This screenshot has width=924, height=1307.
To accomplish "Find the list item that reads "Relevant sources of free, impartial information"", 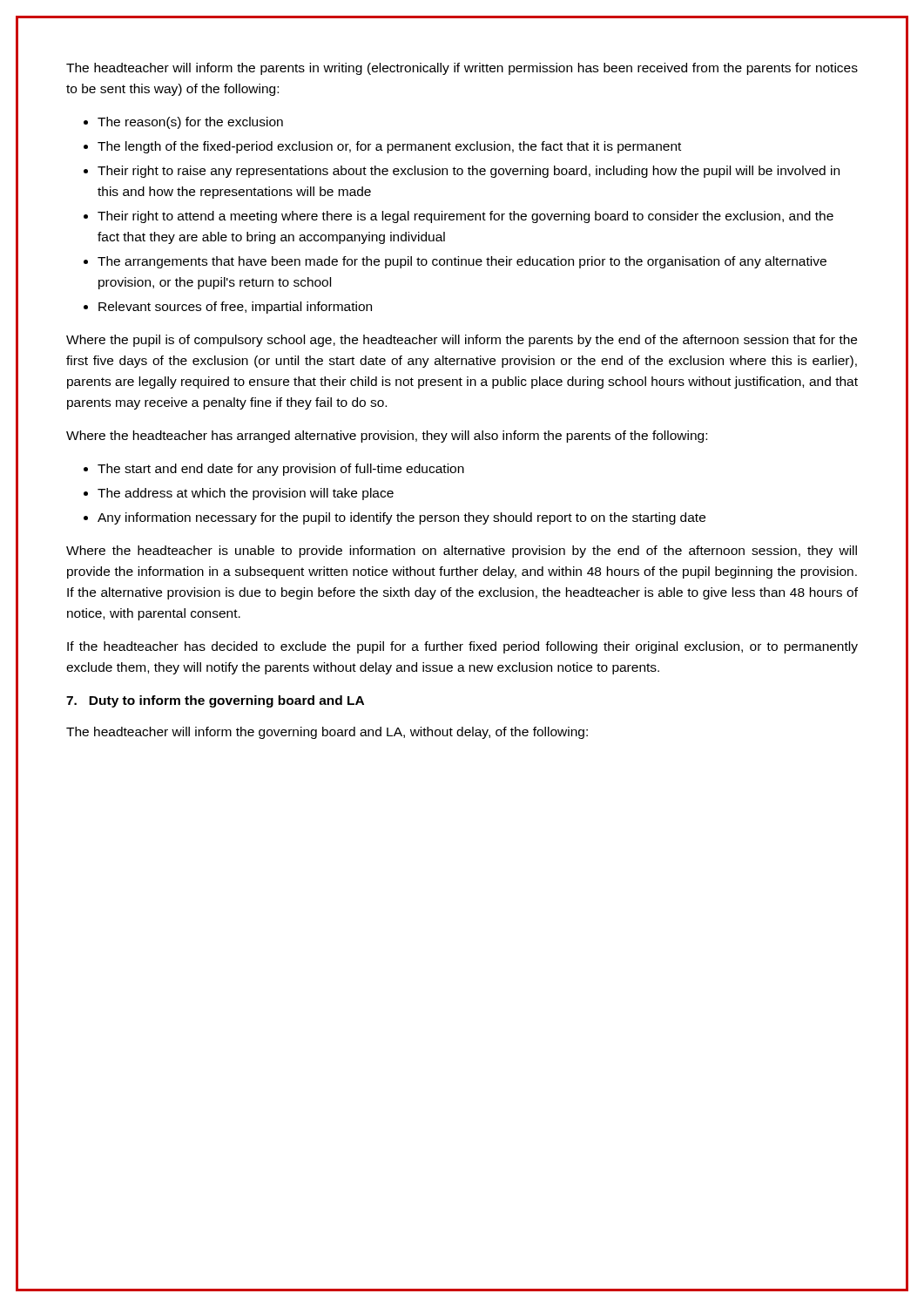I will (235, 306).
